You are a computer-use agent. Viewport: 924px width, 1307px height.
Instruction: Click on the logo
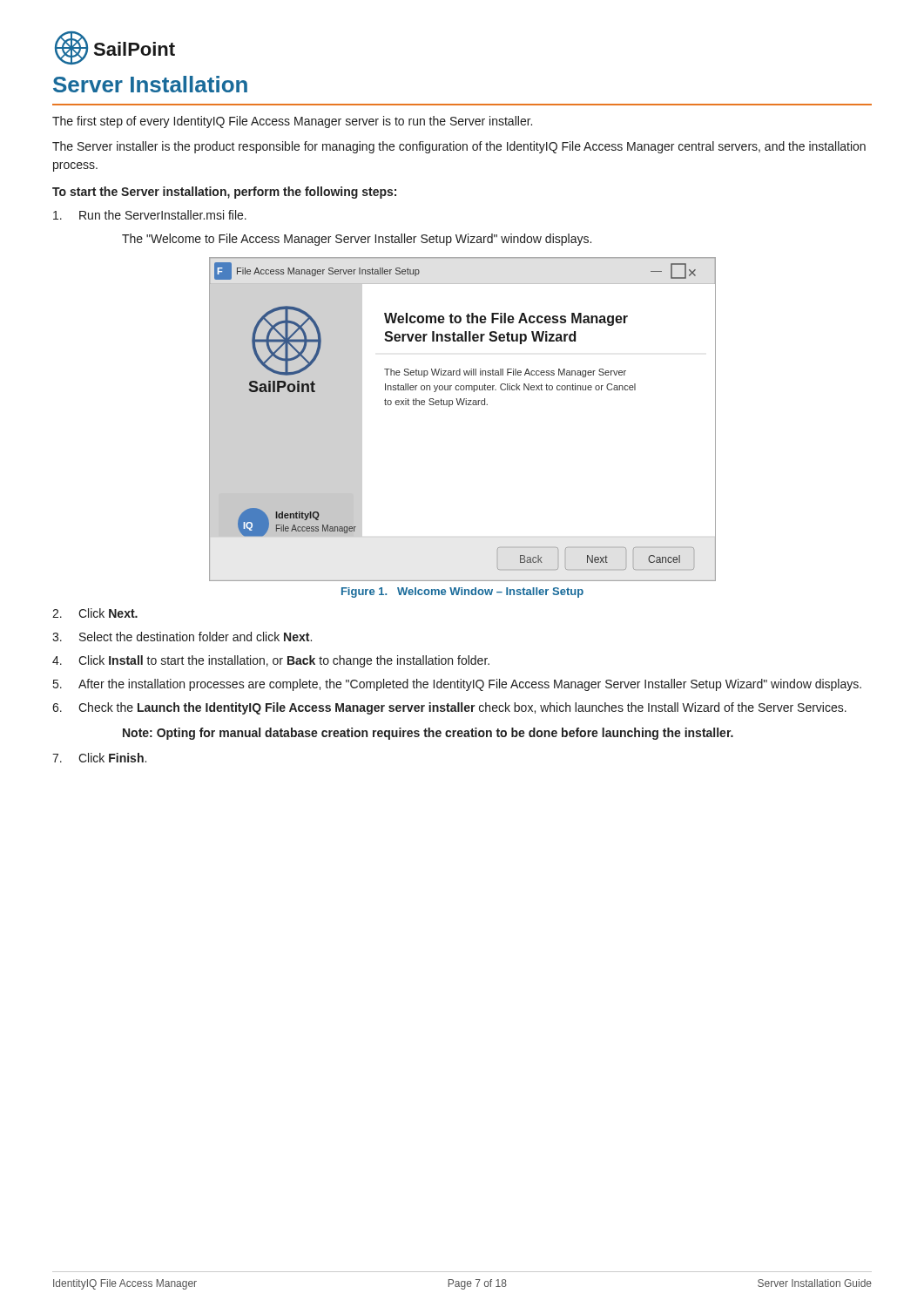coord(462,48)
